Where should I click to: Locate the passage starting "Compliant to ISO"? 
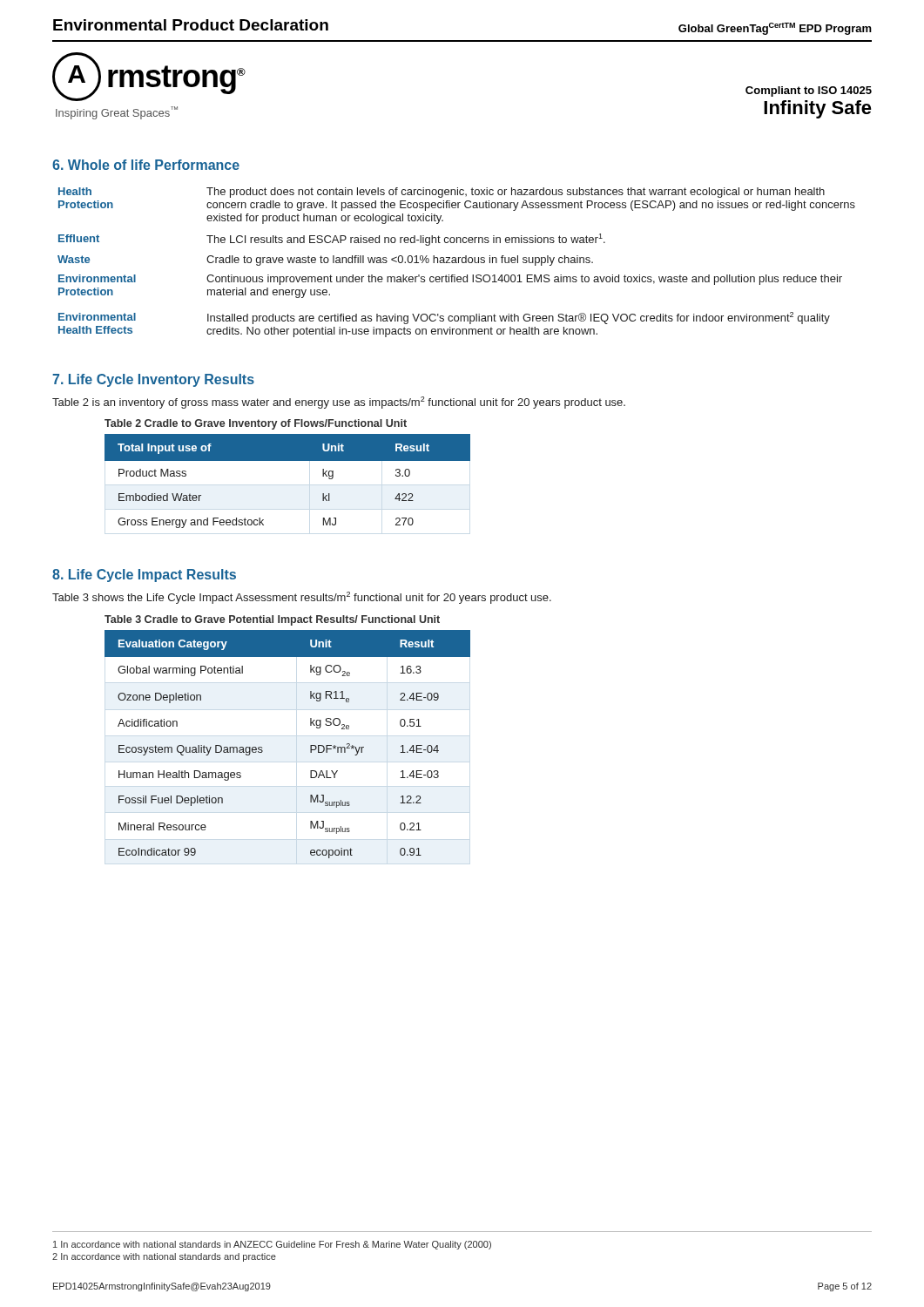(808, 102)
